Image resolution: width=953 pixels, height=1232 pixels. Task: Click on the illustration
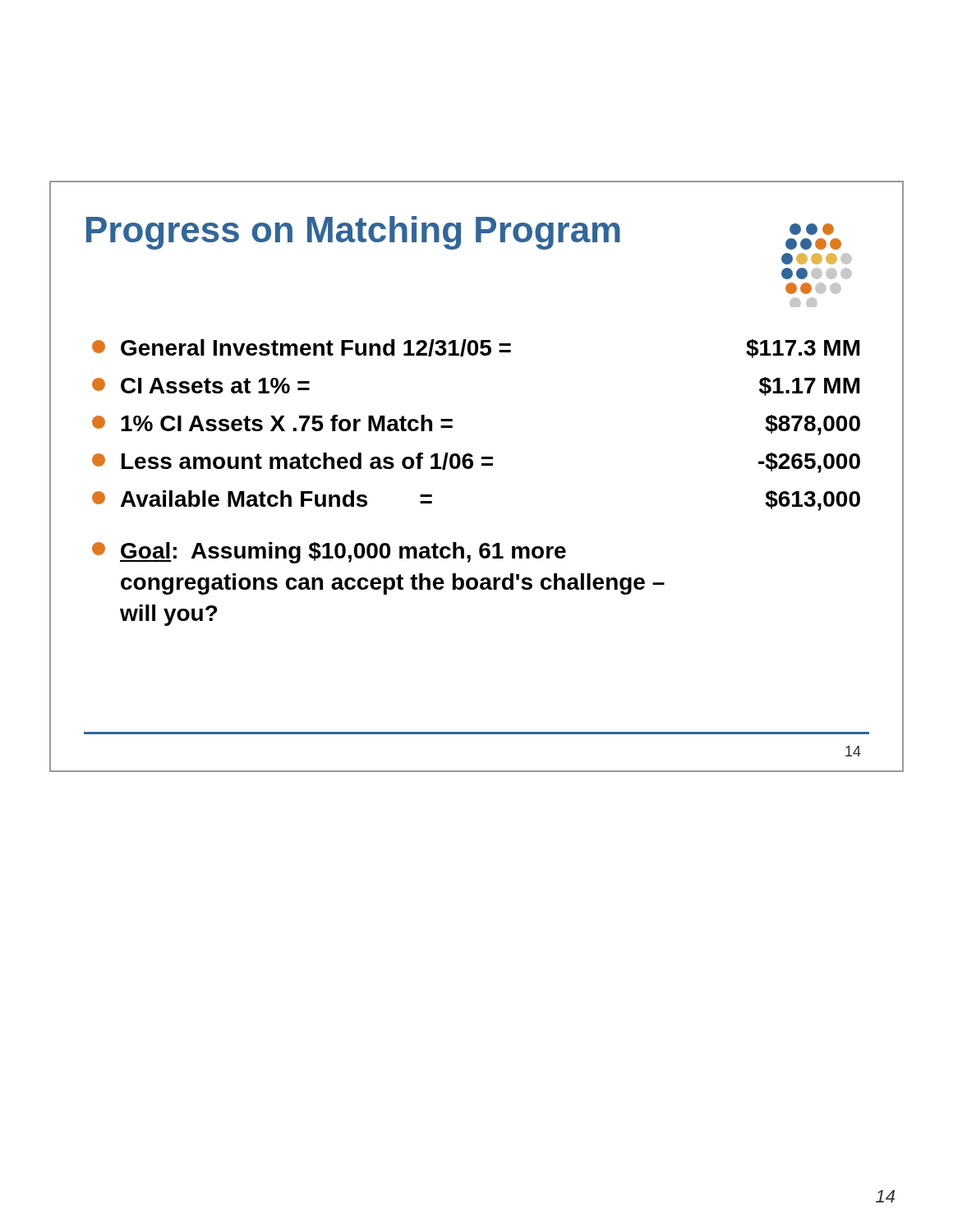[824, 264]
